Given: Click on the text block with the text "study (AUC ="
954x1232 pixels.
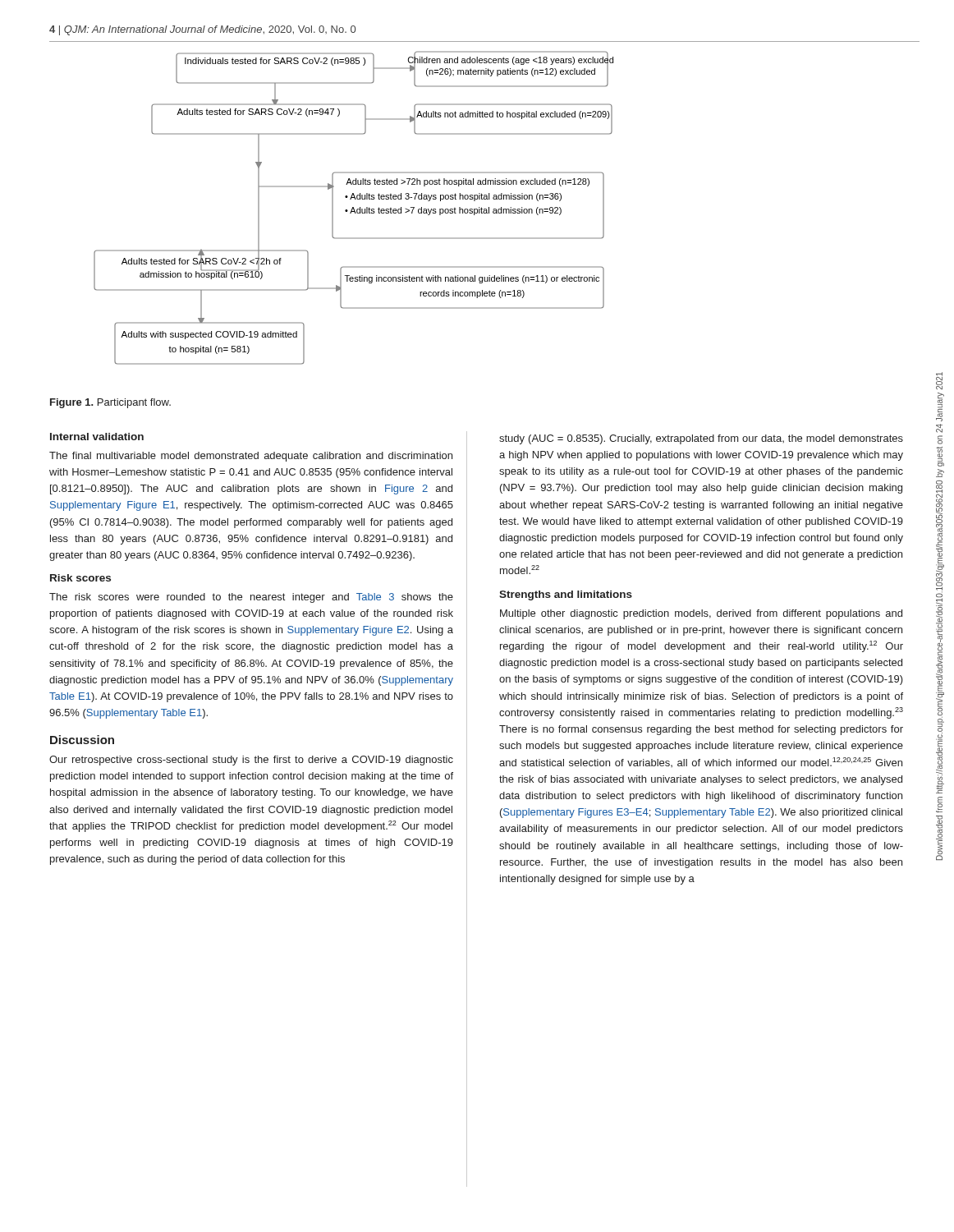Looking at the screenshot, I should click(701, 505).
